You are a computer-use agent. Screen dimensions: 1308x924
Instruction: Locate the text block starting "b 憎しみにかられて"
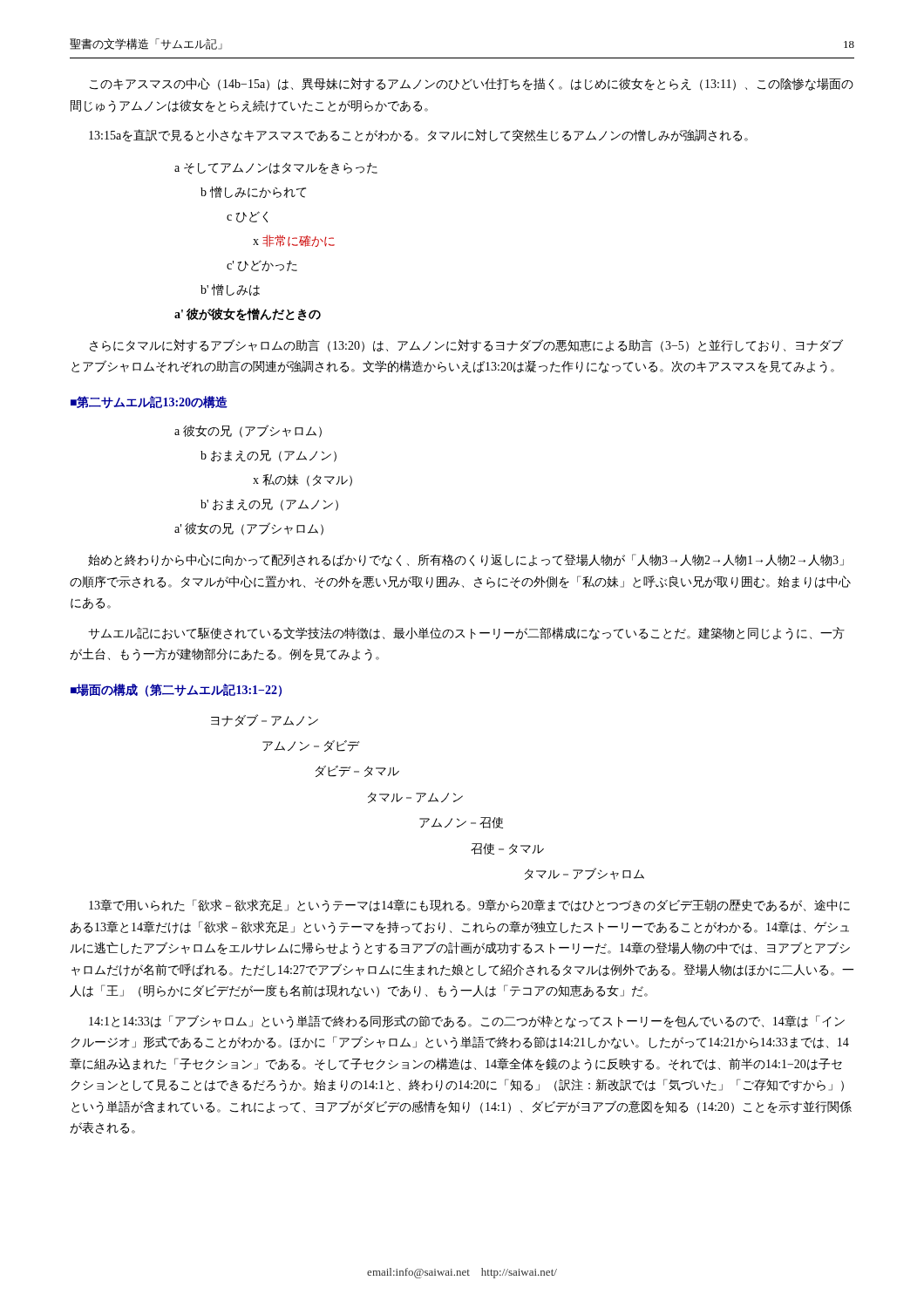pos(254,192)
